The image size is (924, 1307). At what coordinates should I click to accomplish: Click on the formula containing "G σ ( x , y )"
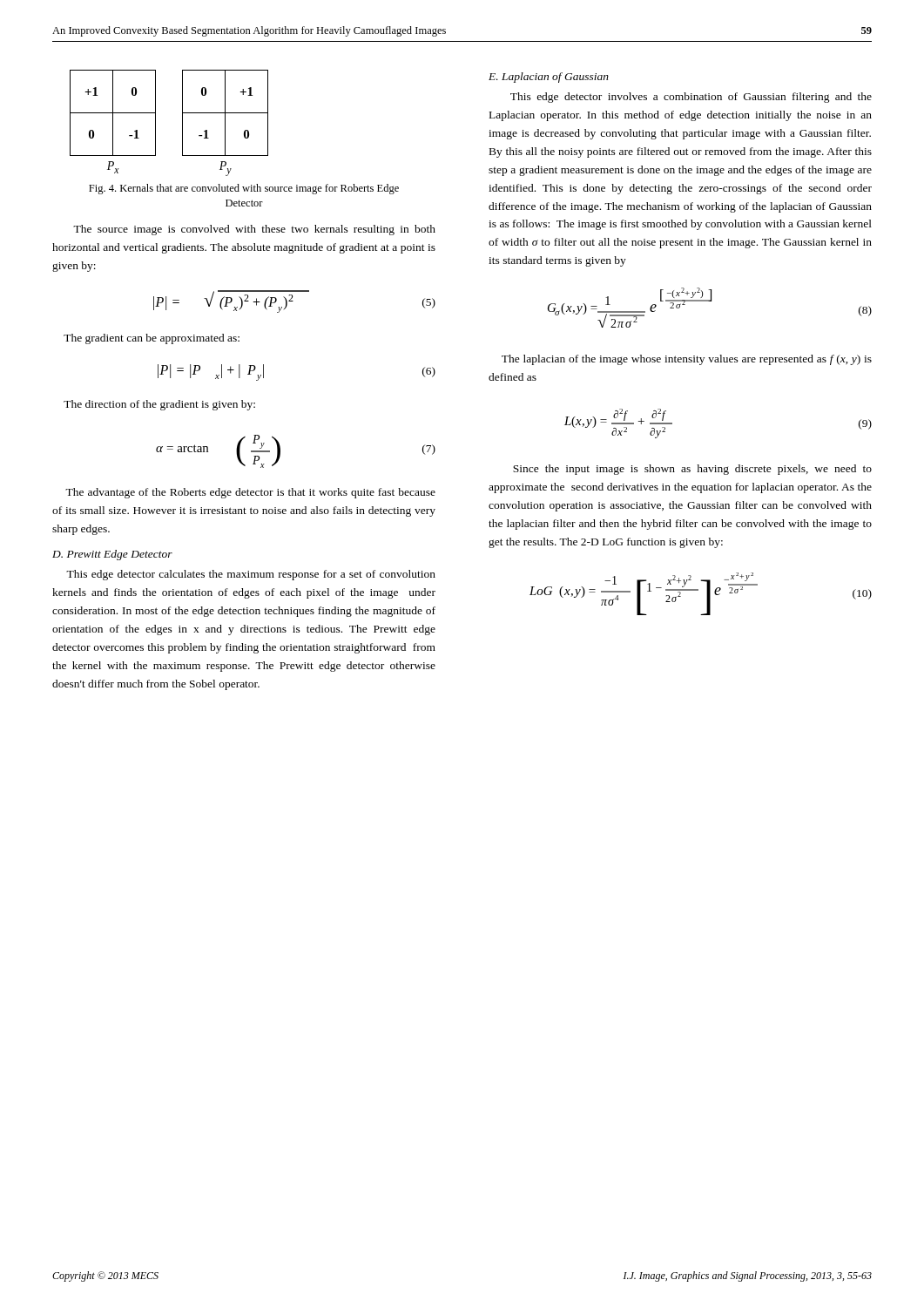point(689,310)
